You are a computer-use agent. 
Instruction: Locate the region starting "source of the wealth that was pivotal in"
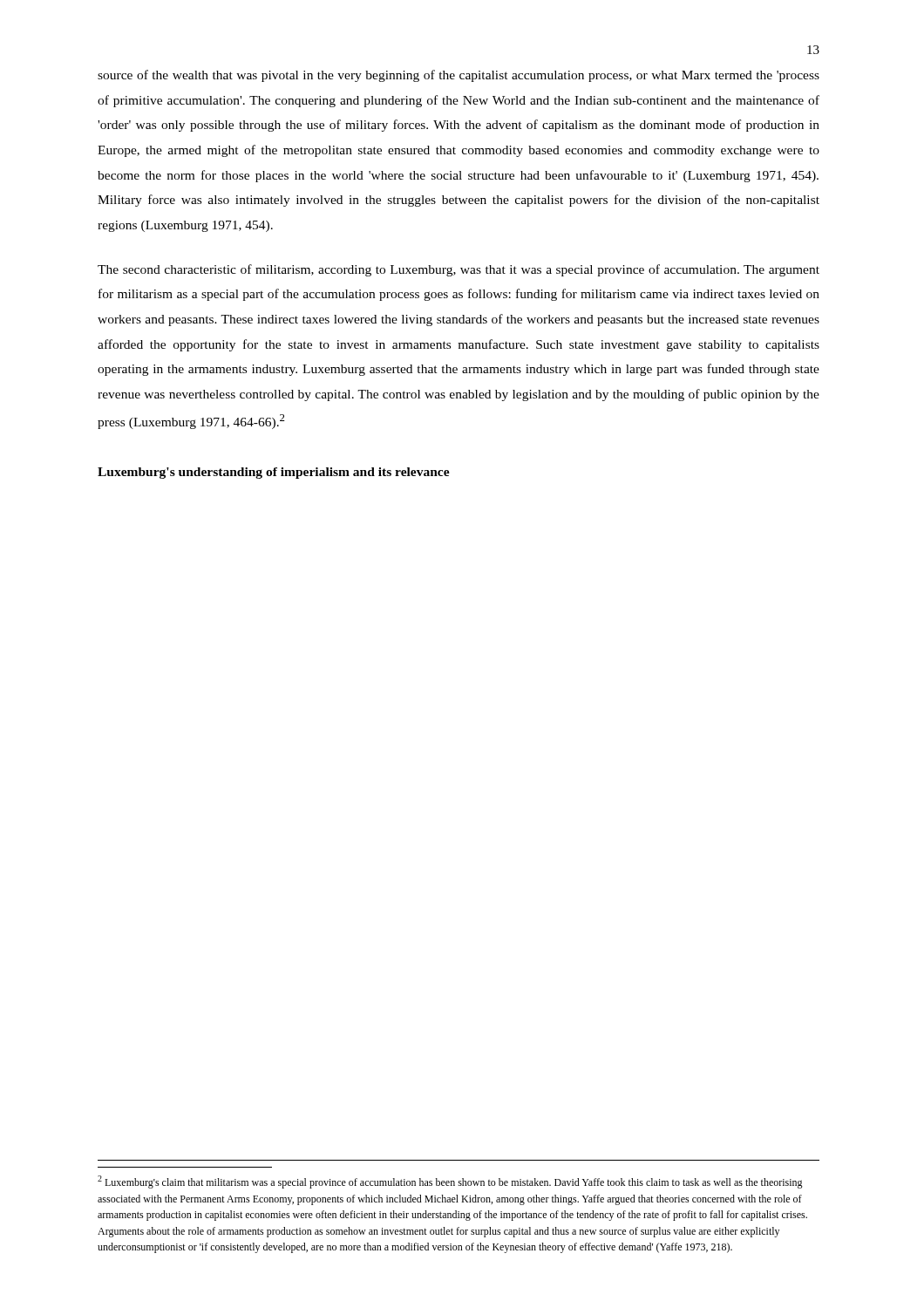(459, 150)
